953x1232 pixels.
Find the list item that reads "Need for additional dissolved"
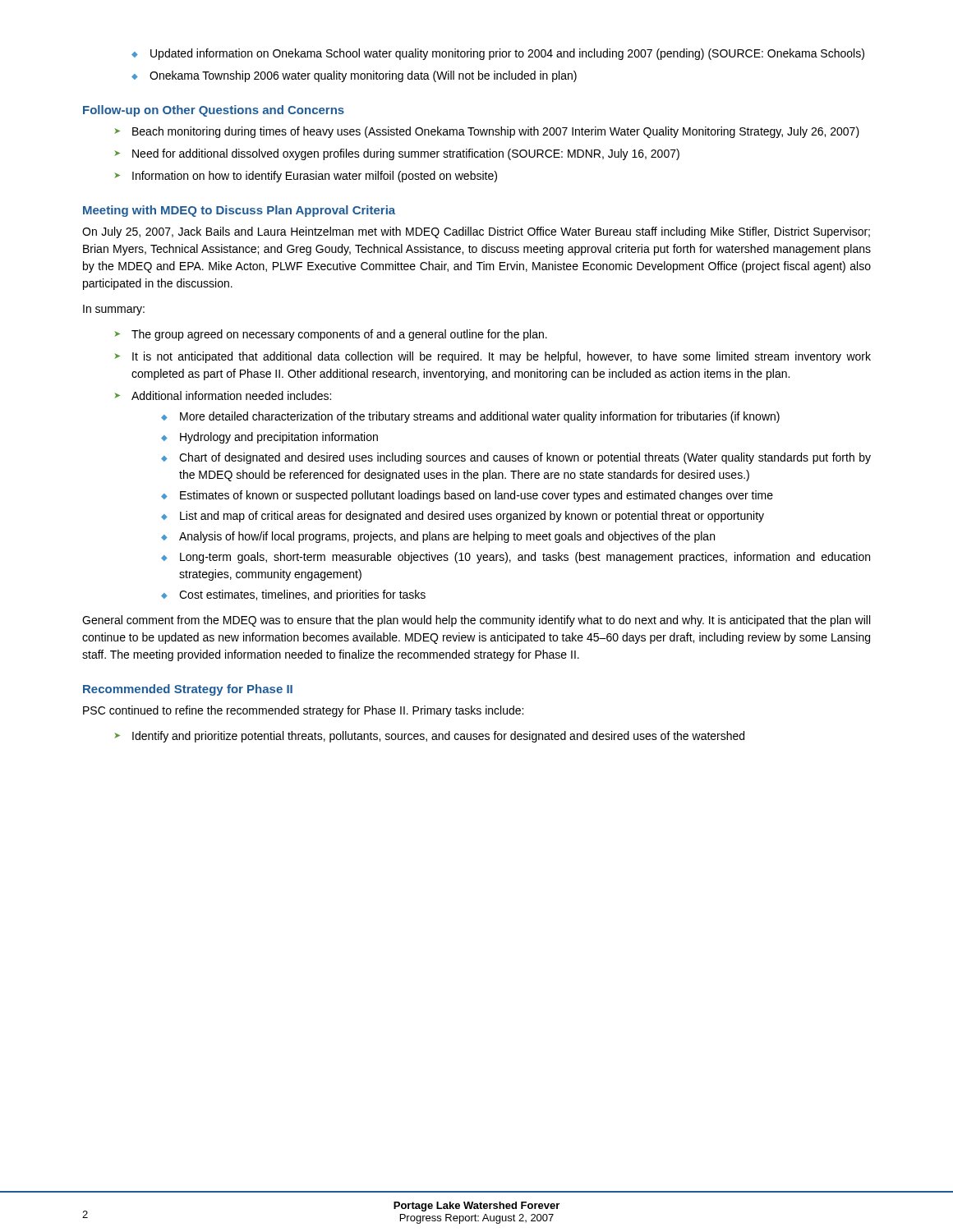click(x=476, y=154)
